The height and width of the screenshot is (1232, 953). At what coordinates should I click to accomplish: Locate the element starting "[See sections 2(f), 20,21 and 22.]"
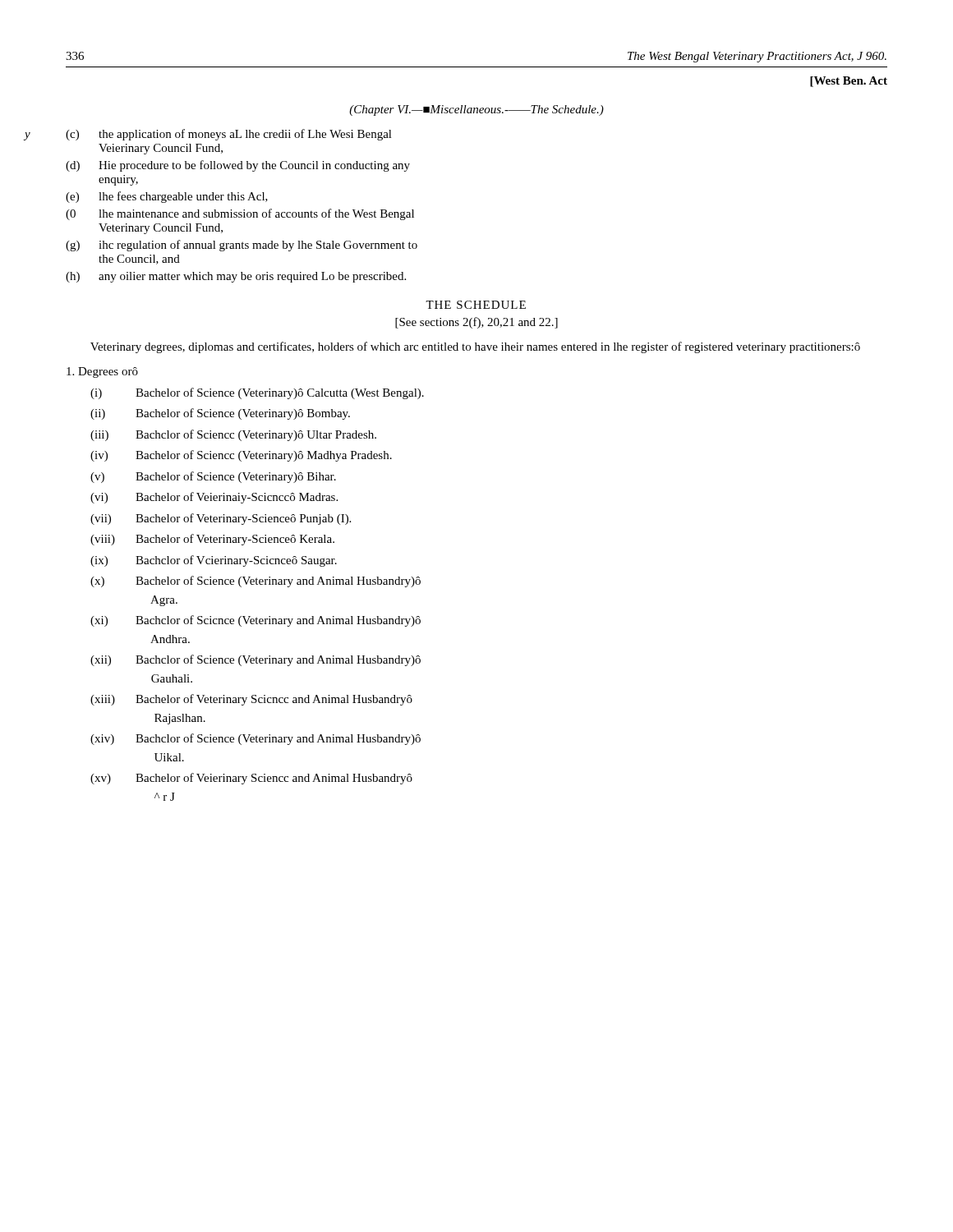(476, 322)
